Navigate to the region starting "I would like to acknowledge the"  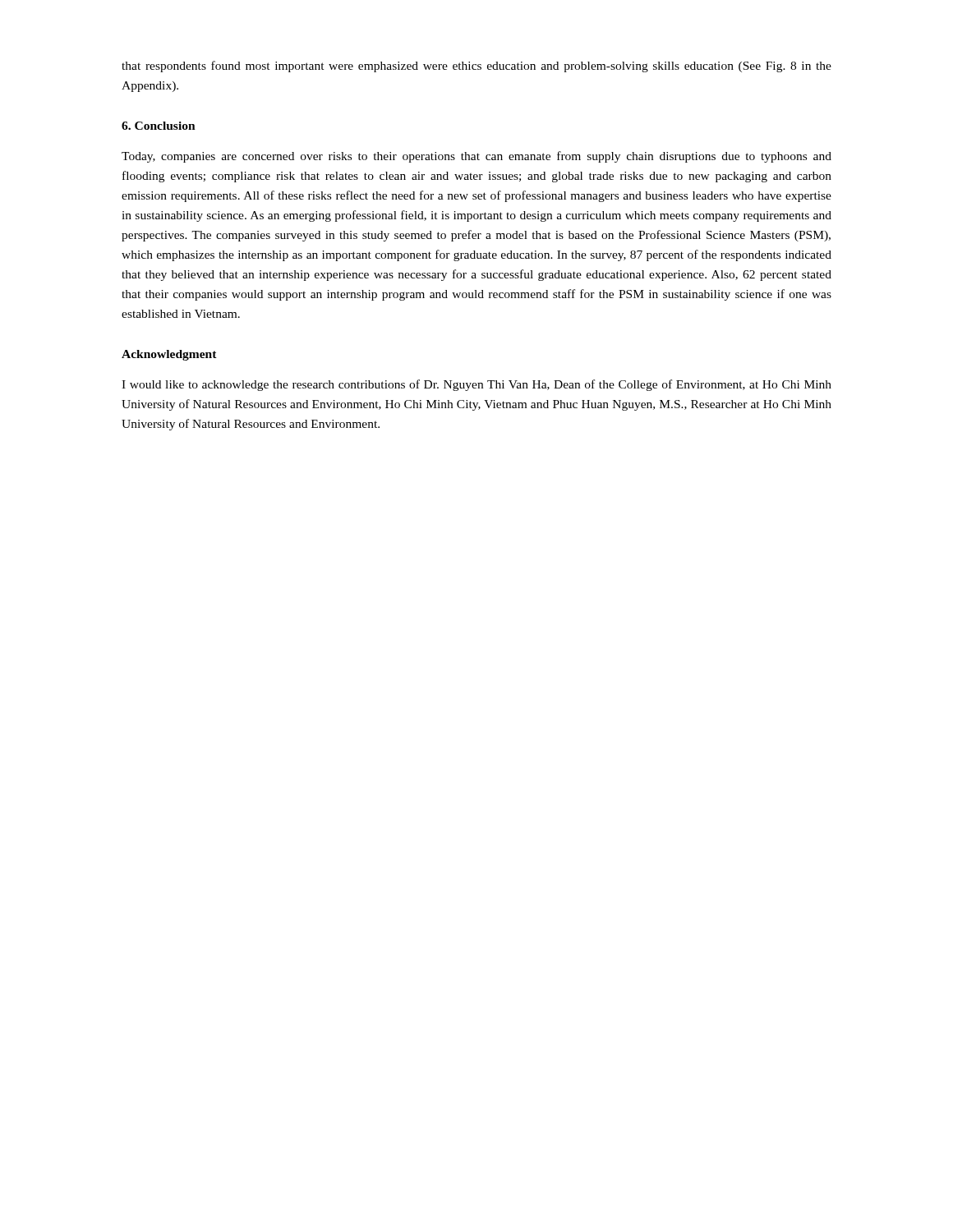click(476, 404)
